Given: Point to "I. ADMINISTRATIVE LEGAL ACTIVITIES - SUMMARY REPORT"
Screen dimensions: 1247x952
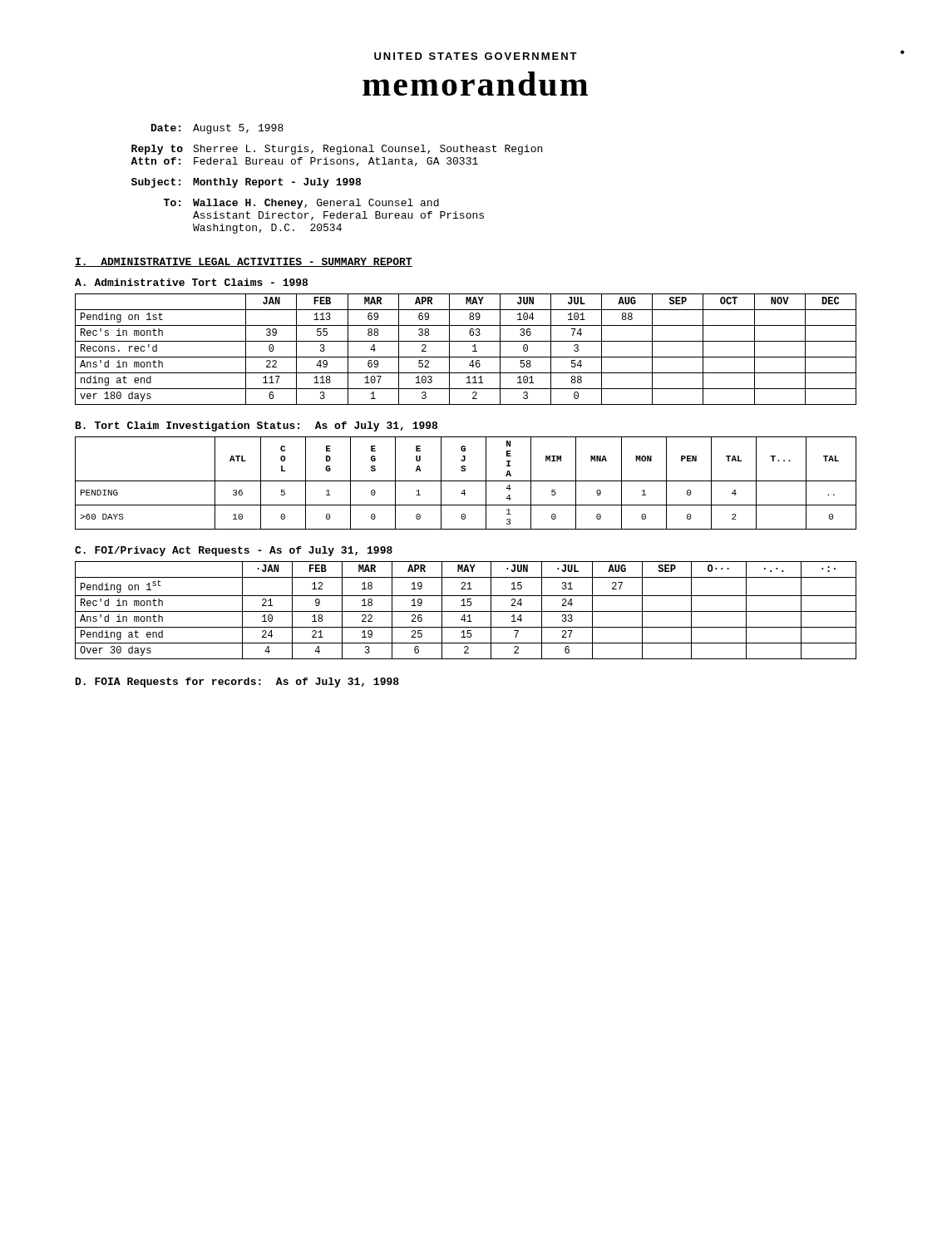Looking at the screenshot, I should coord(243,262).
